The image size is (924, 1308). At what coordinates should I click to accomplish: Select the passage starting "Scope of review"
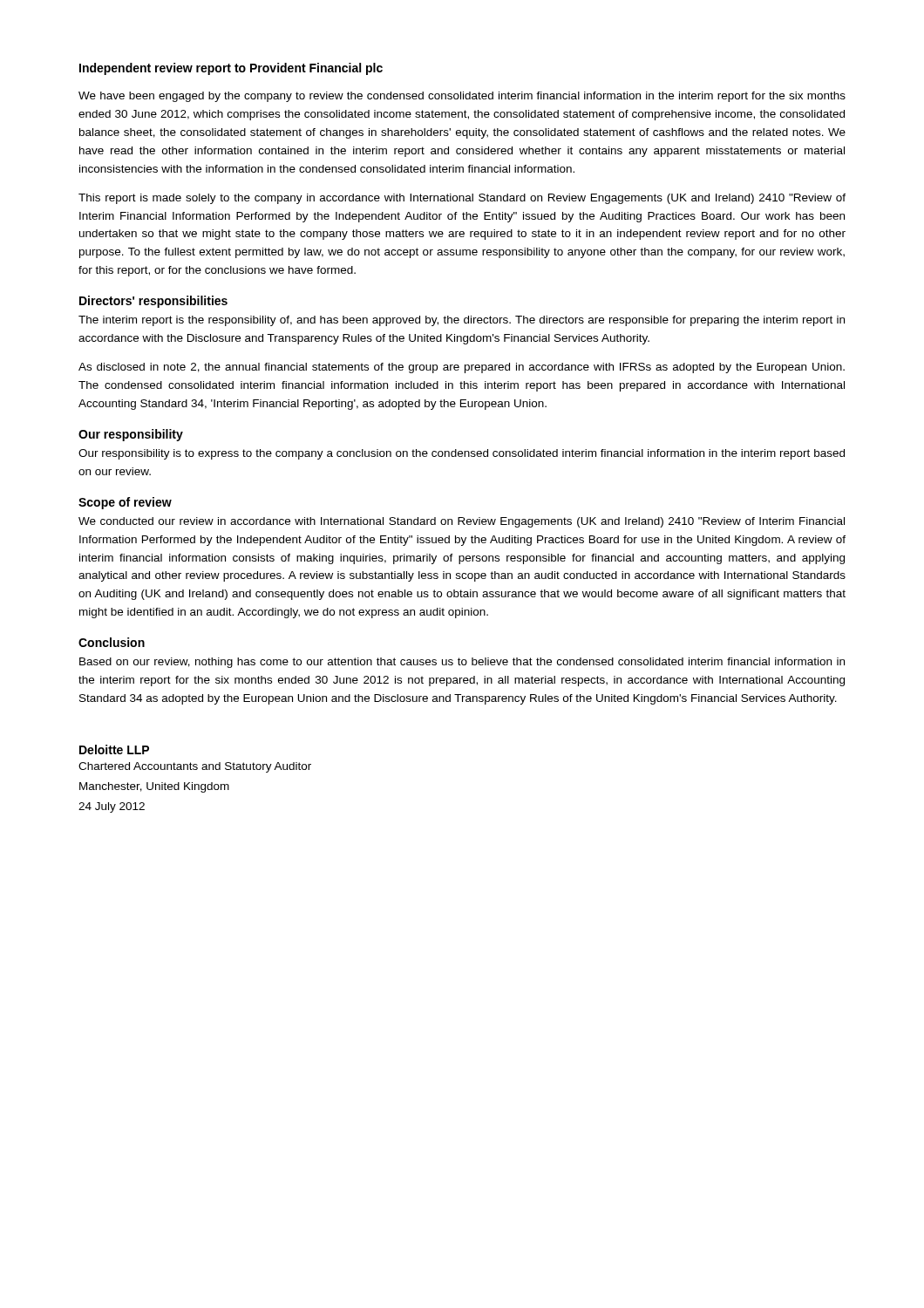tap(125, 502)
